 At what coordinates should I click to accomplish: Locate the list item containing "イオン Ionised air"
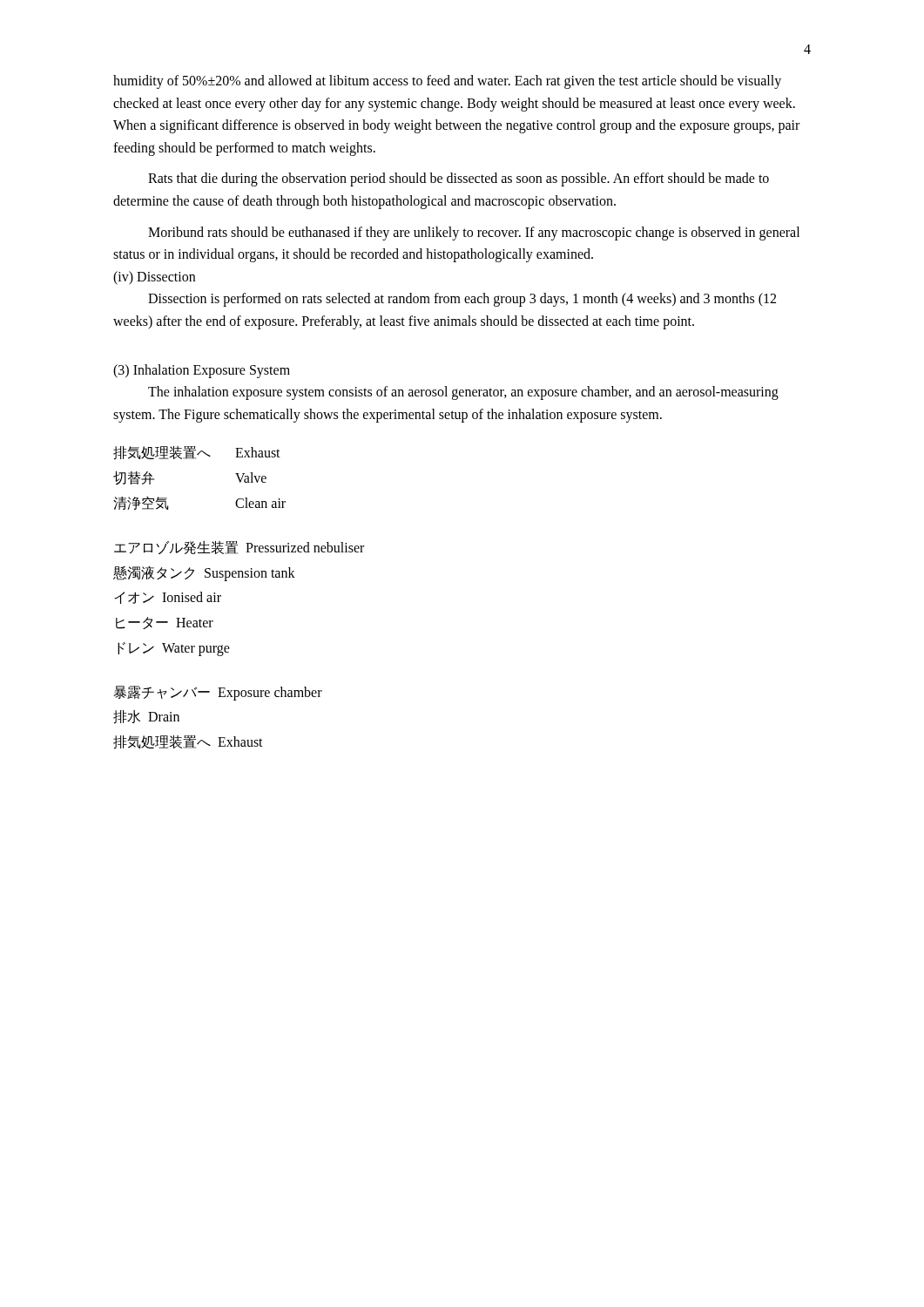click(167, 598)
